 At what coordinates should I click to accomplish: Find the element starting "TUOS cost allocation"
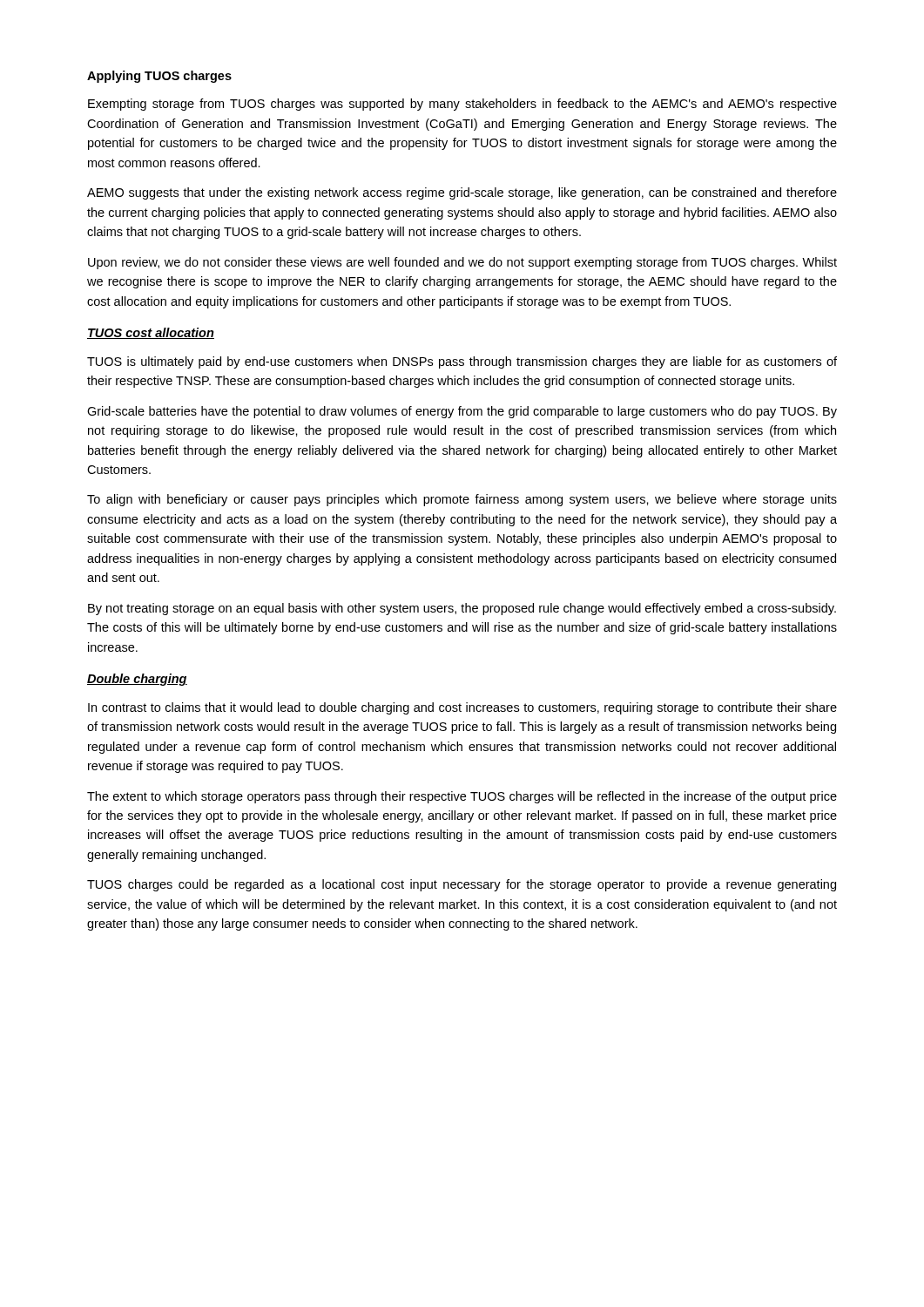pos(151,333)
